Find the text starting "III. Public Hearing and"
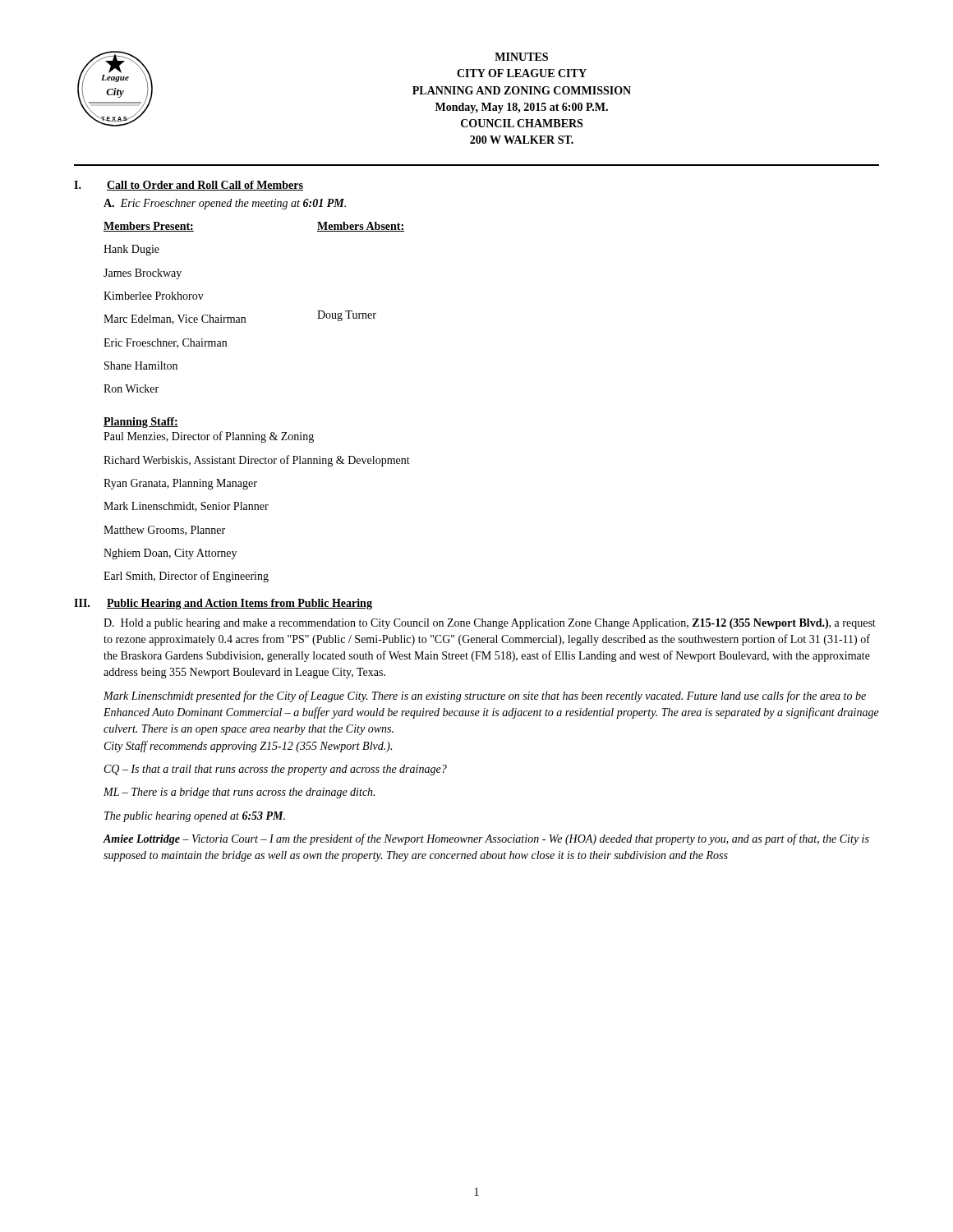This screenshot has height=1232, width=953. [223, 603]
